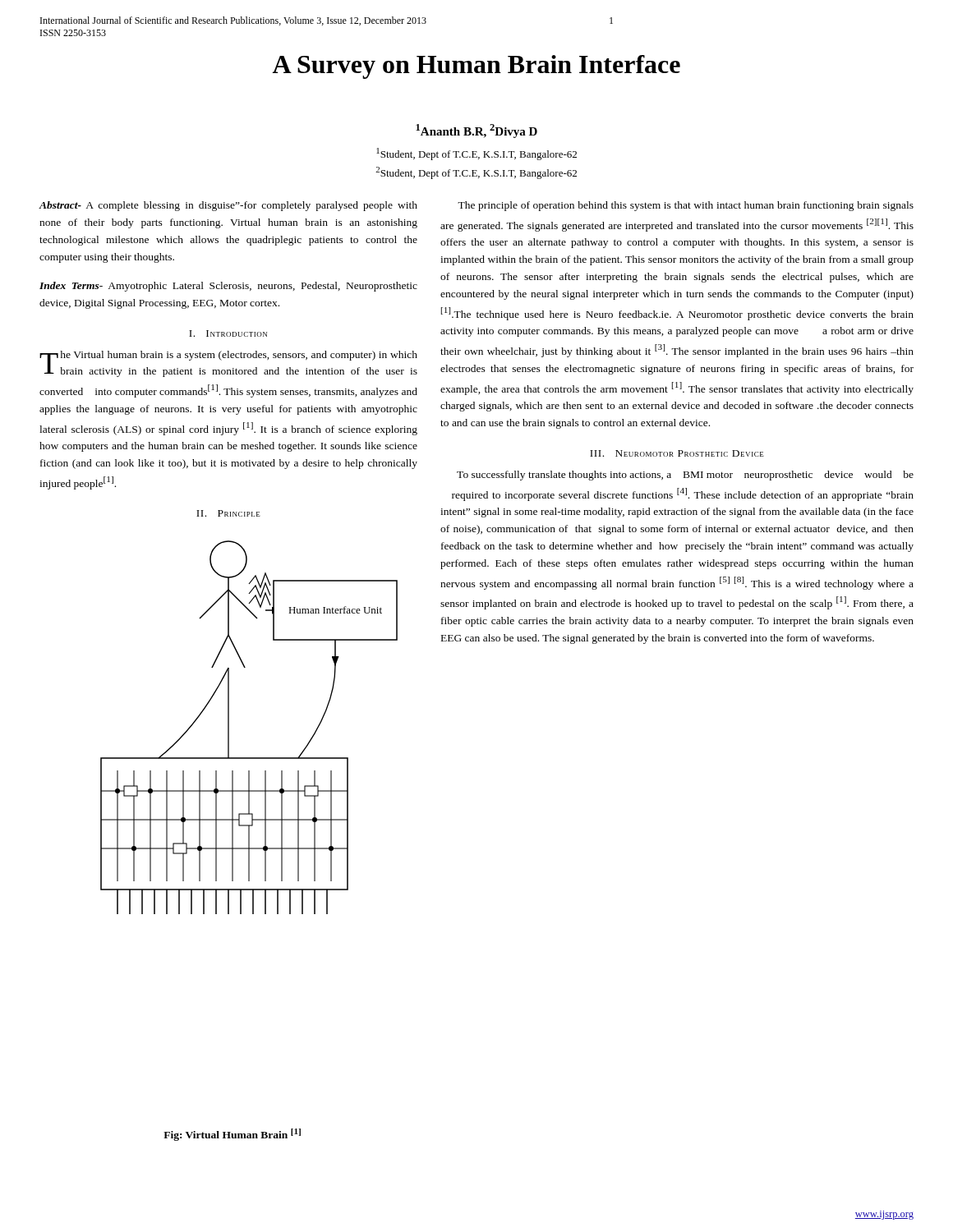Locate the title with the text "A Survey on Human"

click(x=476, y=64)
